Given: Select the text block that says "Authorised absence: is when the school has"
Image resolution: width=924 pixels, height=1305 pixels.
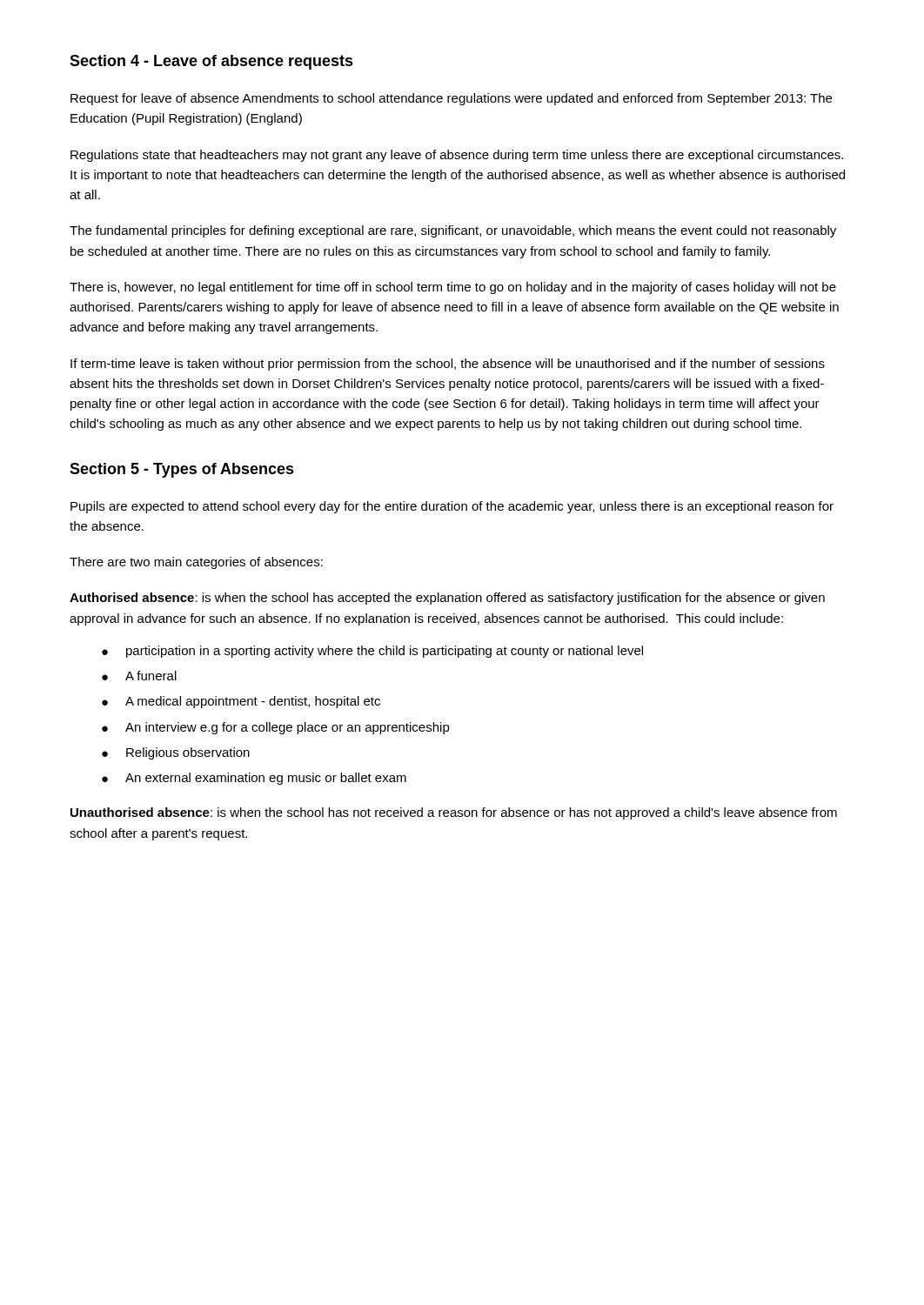Looking at the screenshot, I should (x=447, y=608).
